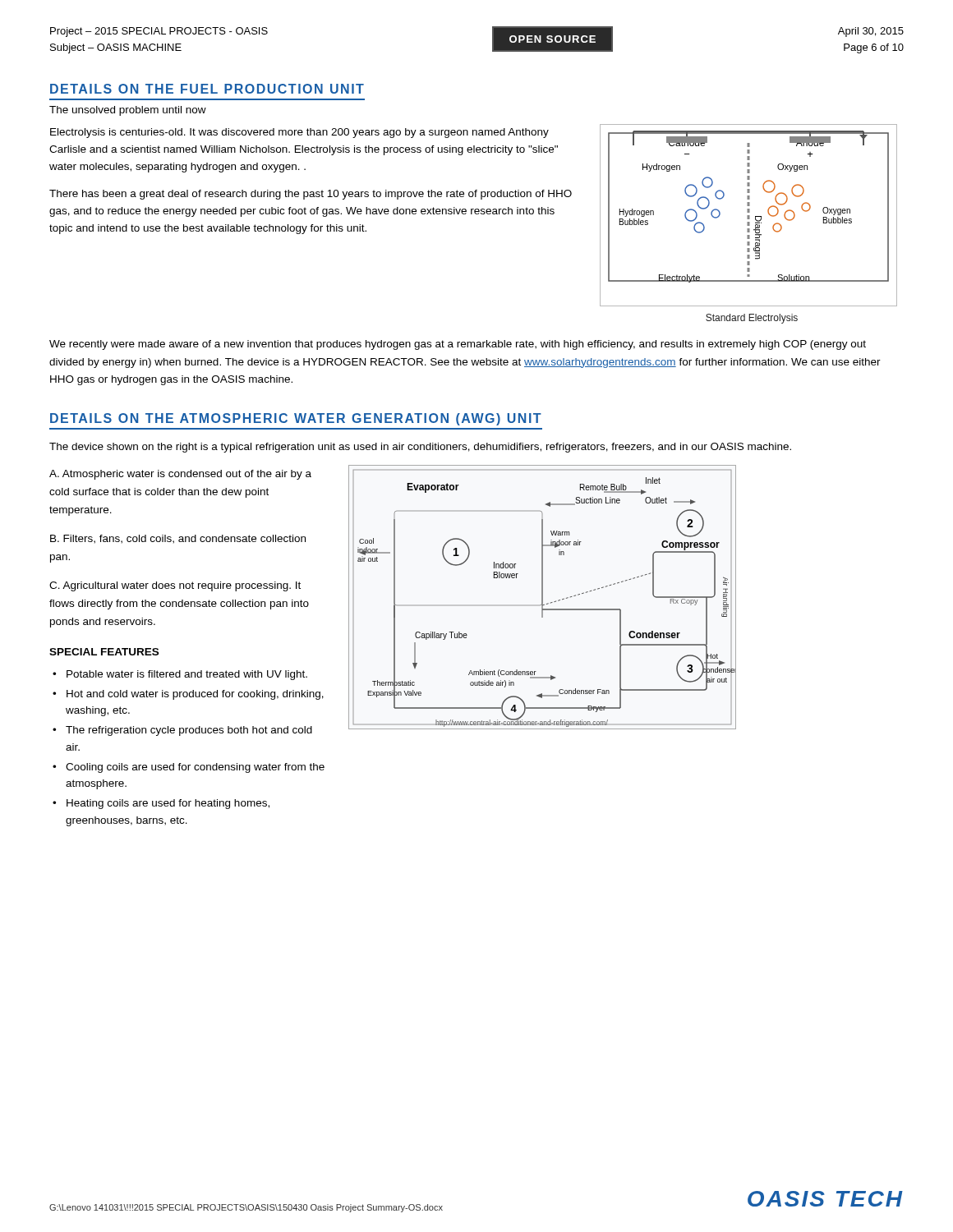Screen dimensions: 1232x953
Task: Where does it say "The unsolved problem until now"?
Action: point(128,110)
